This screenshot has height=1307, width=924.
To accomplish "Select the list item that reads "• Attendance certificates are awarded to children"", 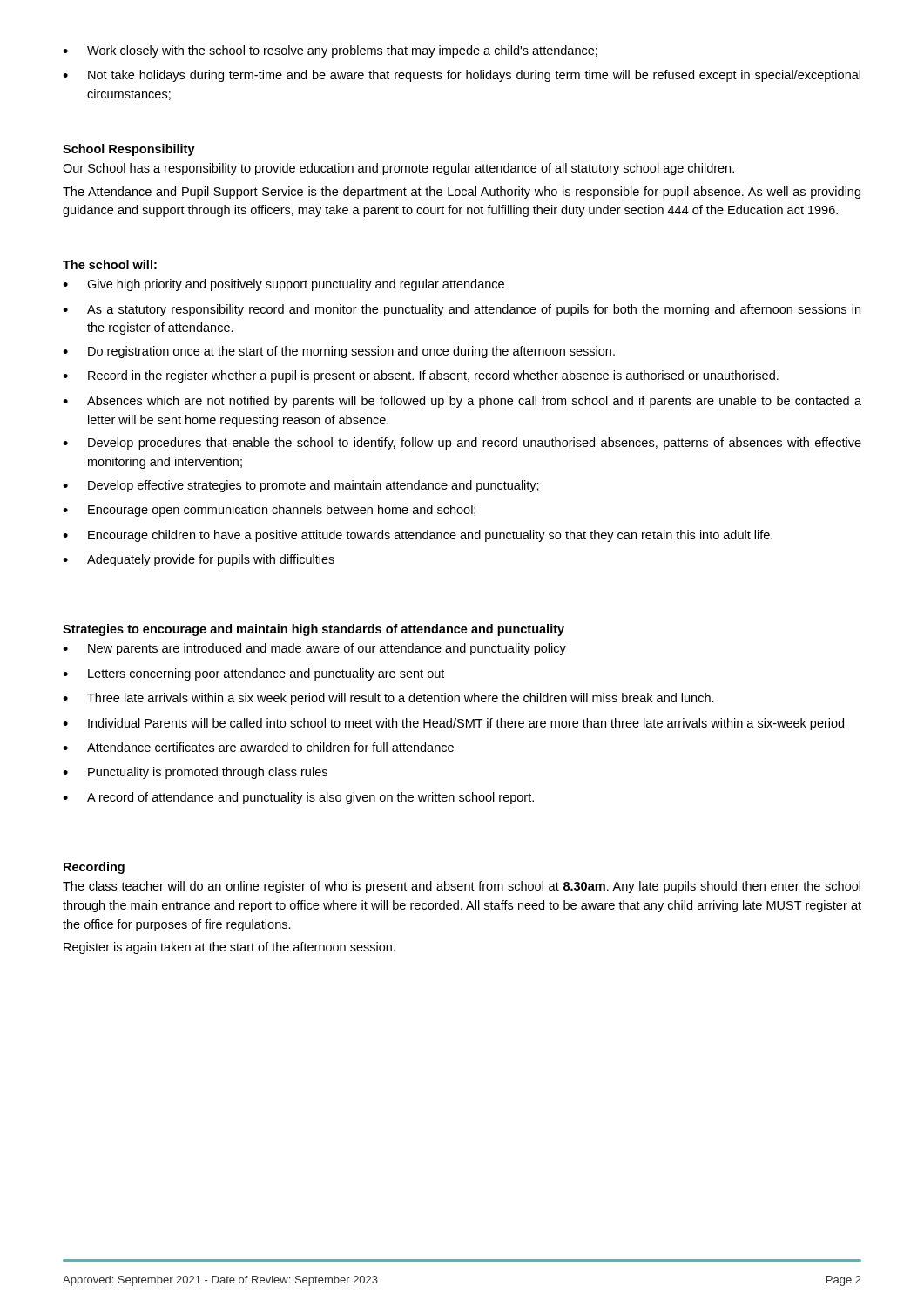I will [x=462, y=749].
